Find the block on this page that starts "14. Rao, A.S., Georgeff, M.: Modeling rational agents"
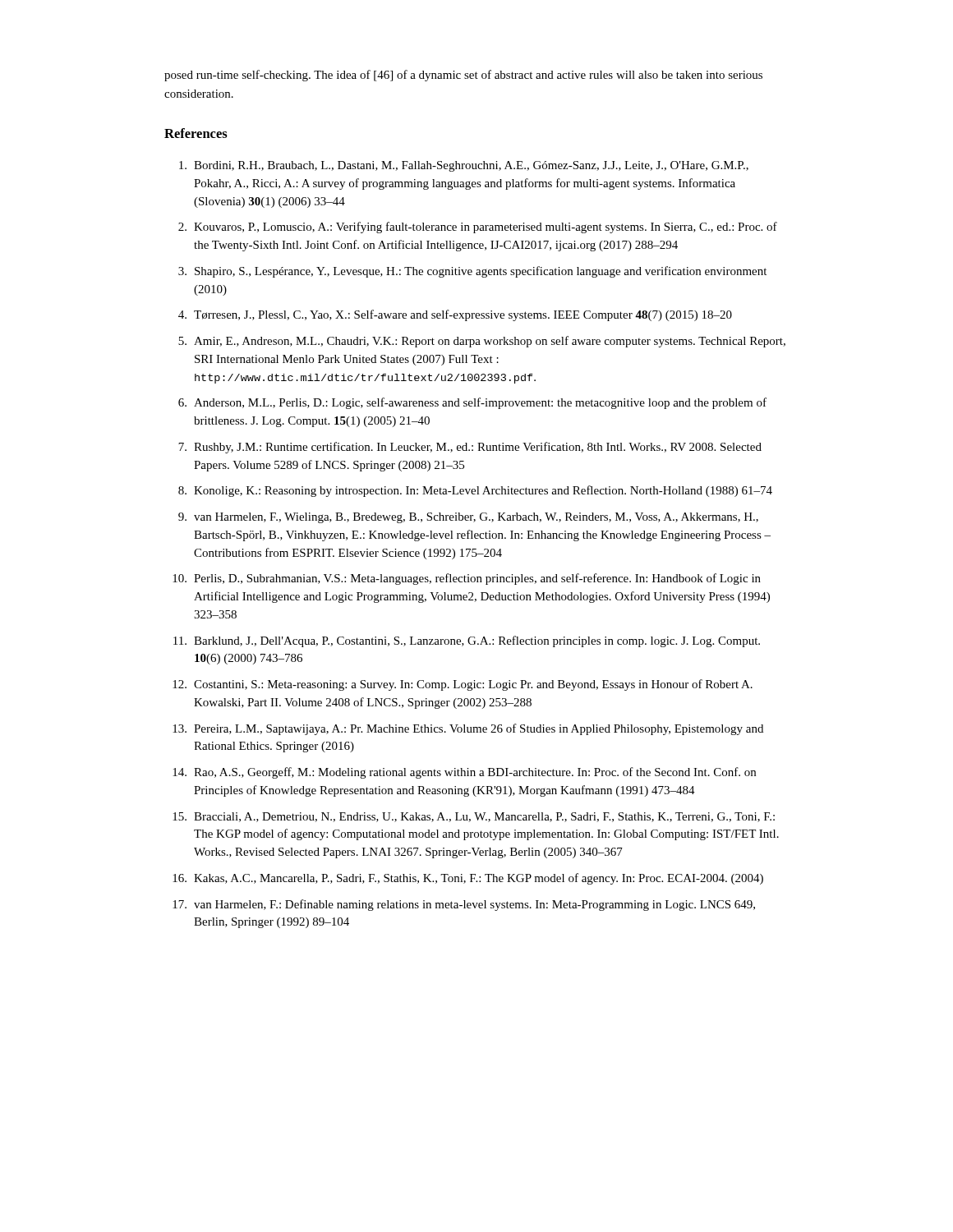The height and width of the screenshot is (1232, 953). 476,782
